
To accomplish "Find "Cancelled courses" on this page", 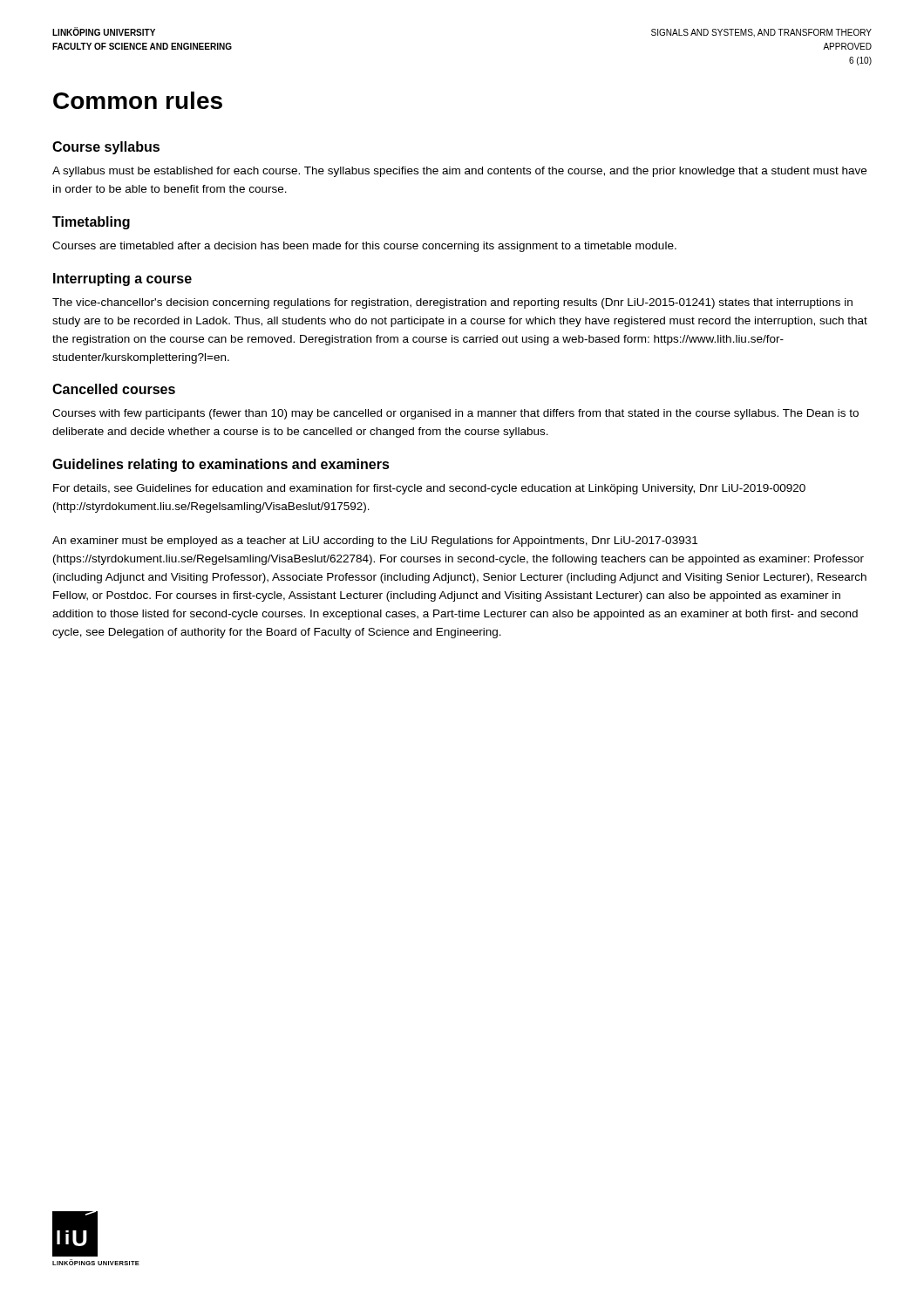I will click(x=114, y=390).
